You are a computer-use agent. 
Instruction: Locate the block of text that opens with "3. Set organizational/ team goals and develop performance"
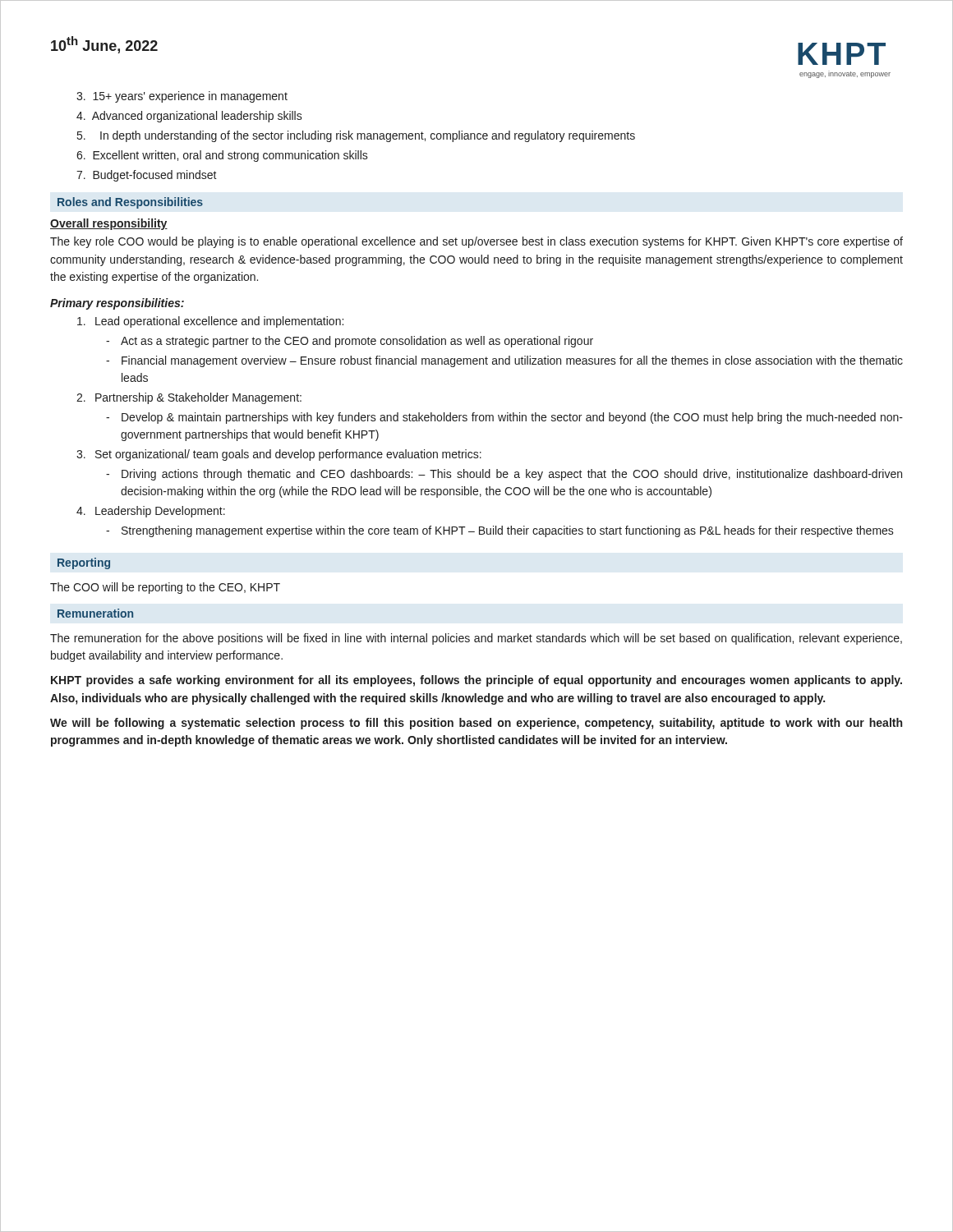pos(490,455)
